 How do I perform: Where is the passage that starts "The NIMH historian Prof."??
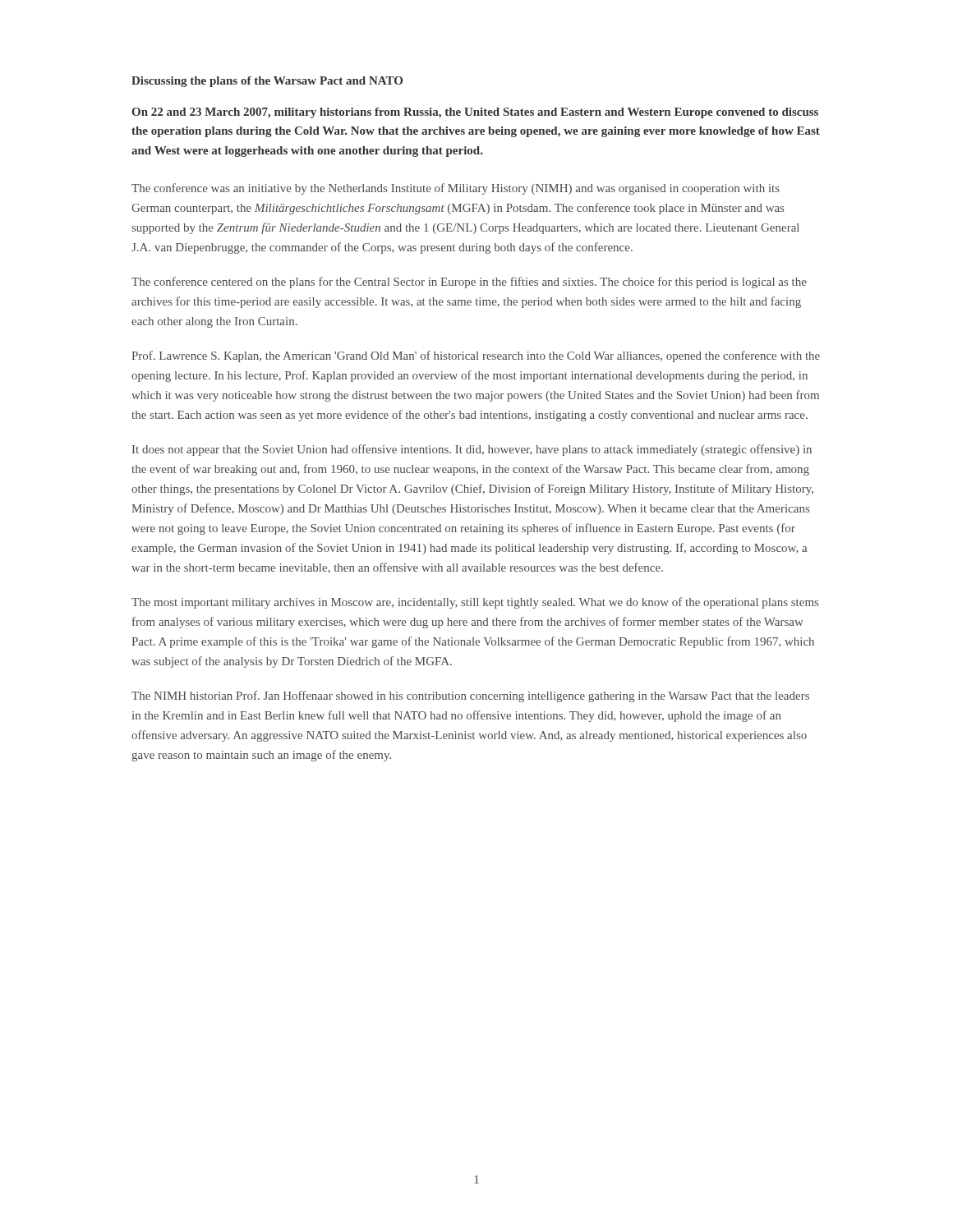[x=471, y=725]
